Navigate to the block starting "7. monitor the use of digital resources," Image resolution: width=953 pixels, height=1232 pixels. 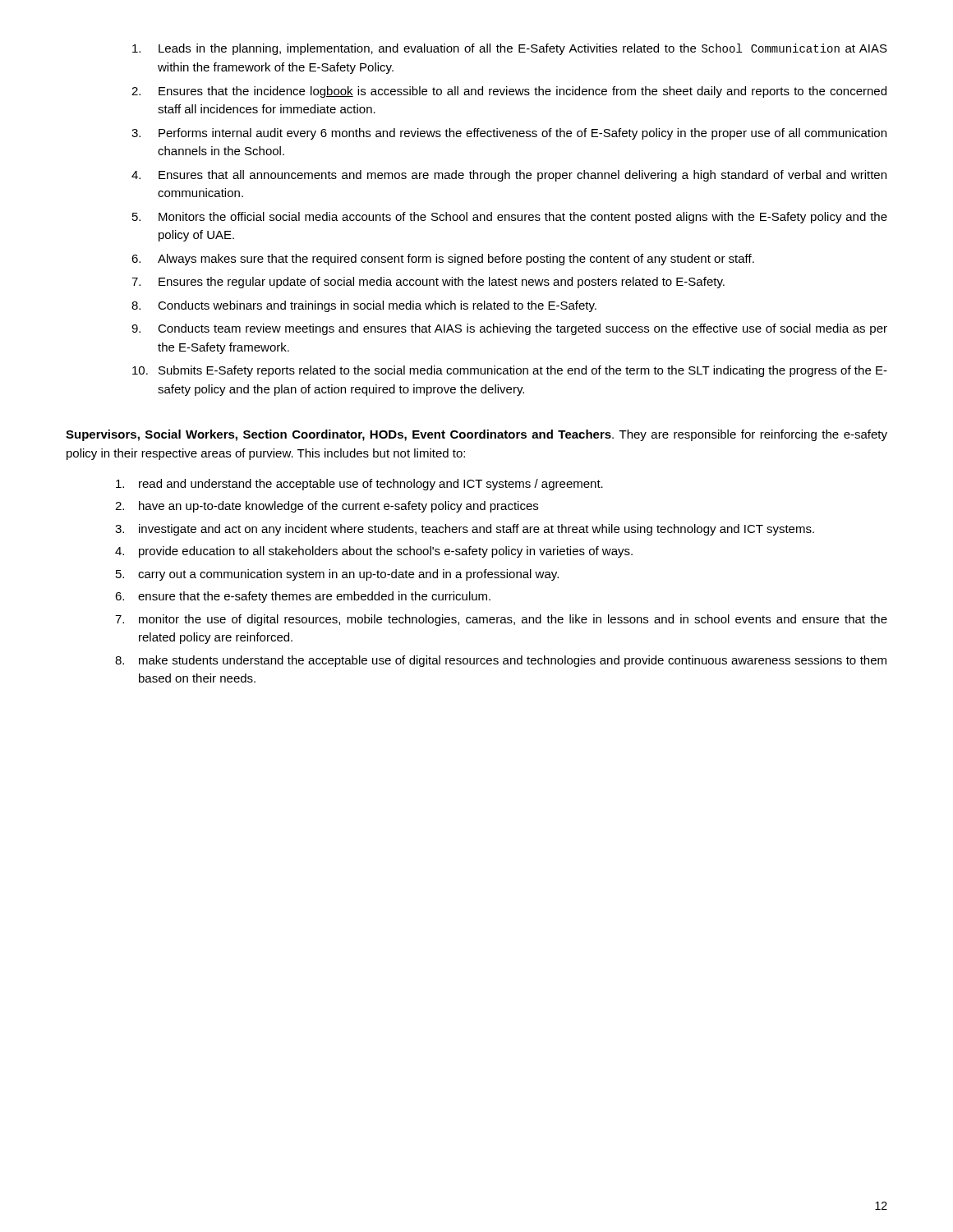point(501,628)
